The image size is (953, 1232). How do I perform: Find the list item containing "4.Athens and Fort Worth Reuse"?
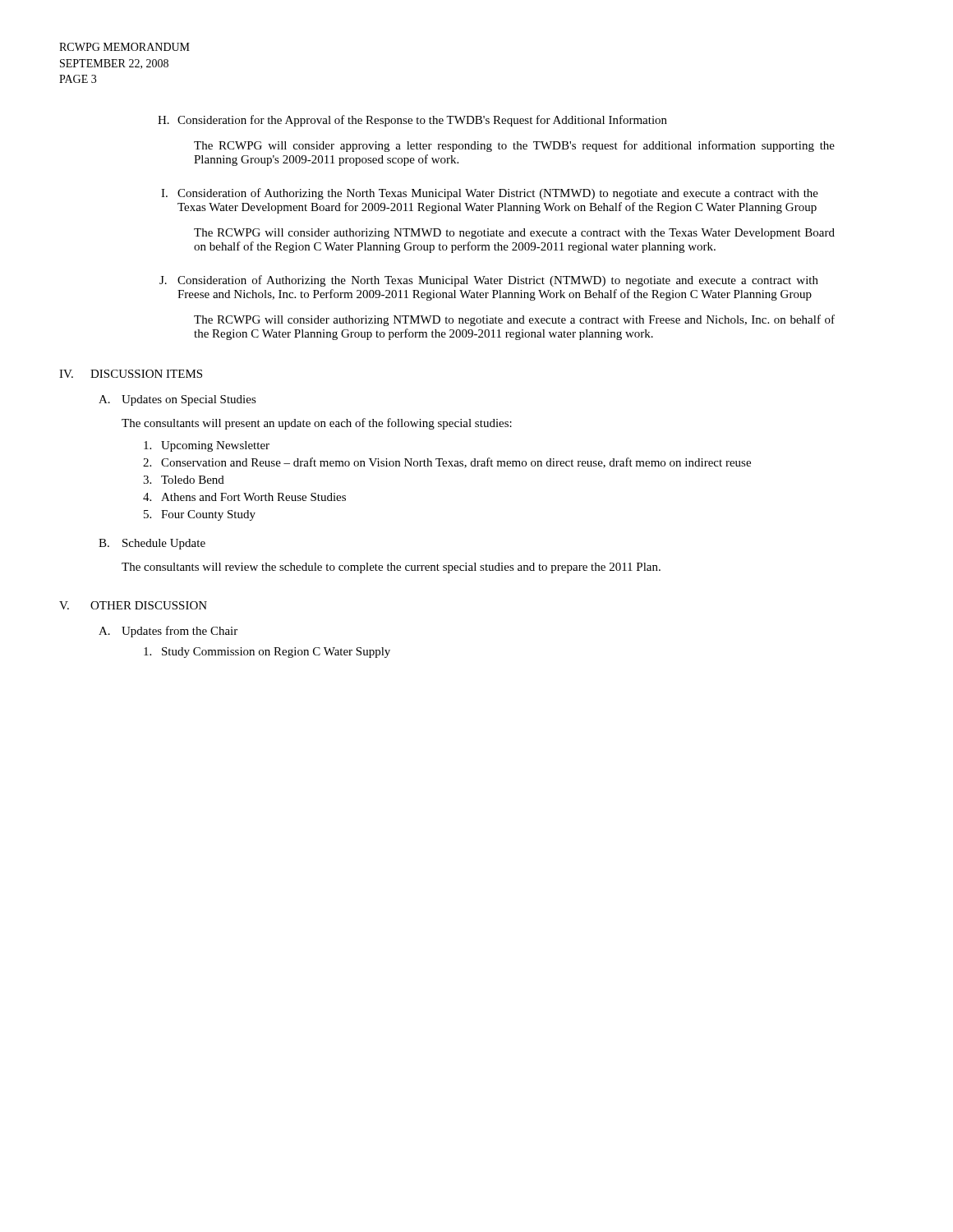coord(245,497)
